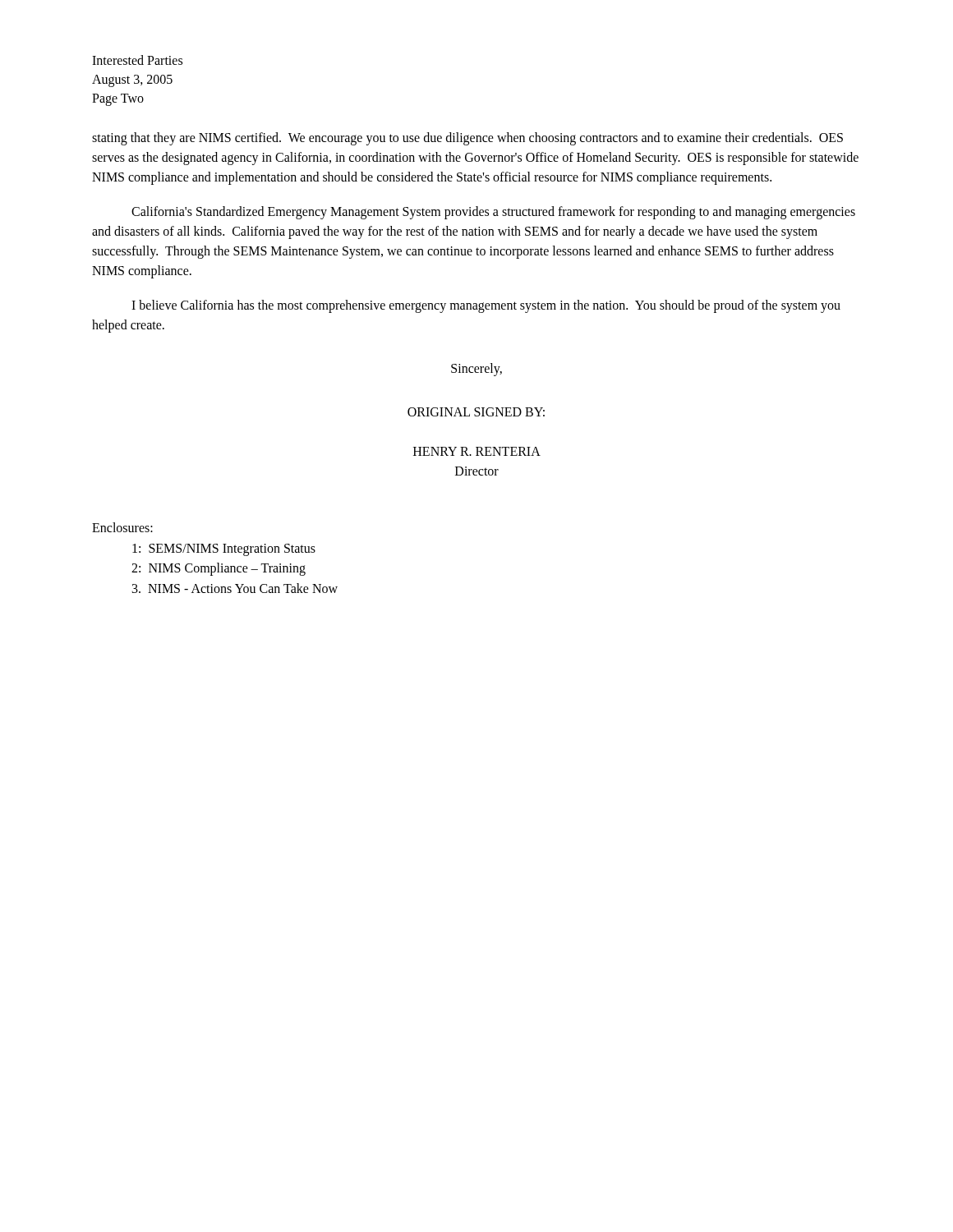
Task: Select the text block that reads "ORIGINAL SIGNED BY: HENRY R. RENTERIA"
Action: [476, 441]
